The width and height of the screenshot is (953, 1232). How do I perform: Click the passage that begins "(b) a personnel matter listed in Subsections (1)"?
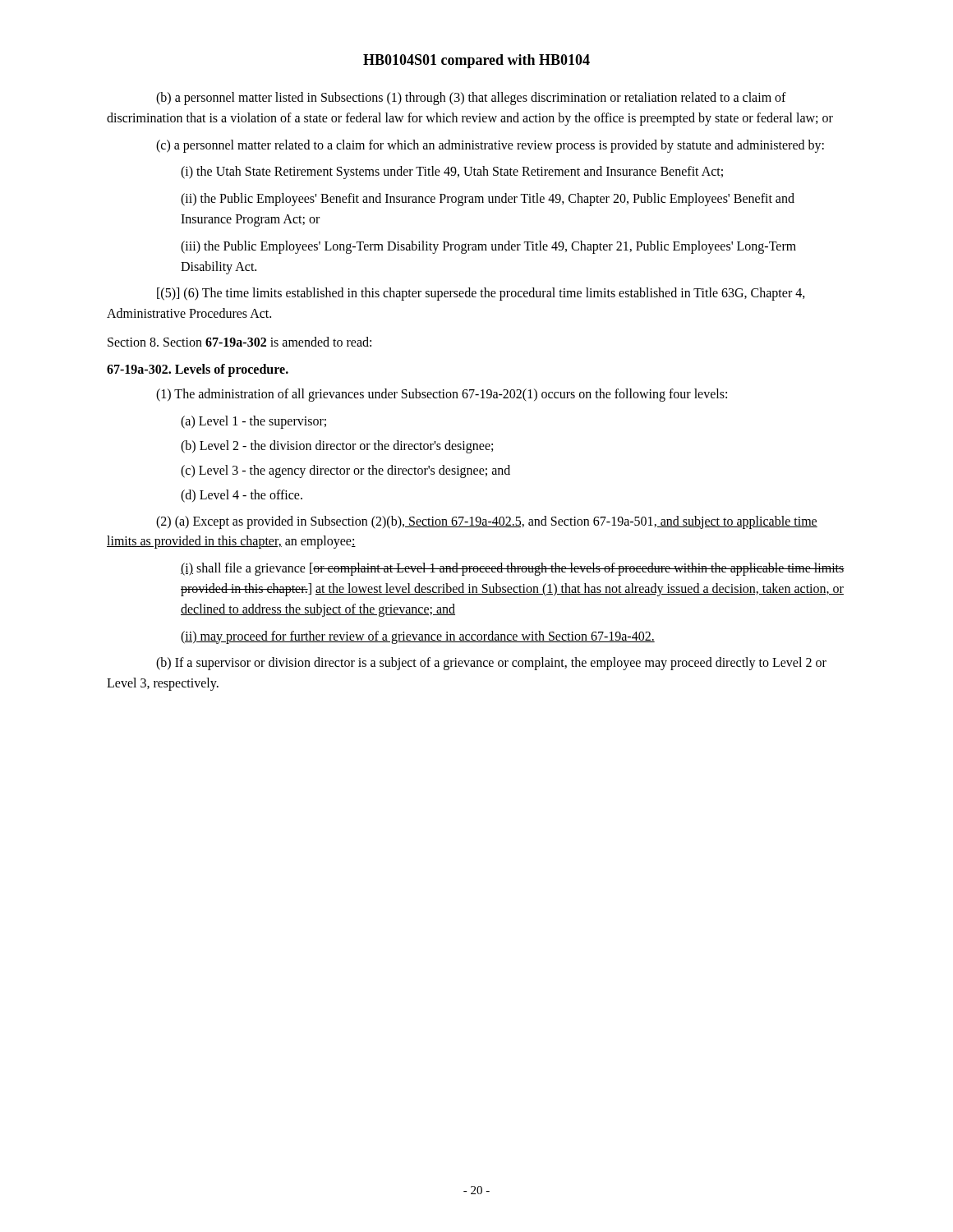476,108
